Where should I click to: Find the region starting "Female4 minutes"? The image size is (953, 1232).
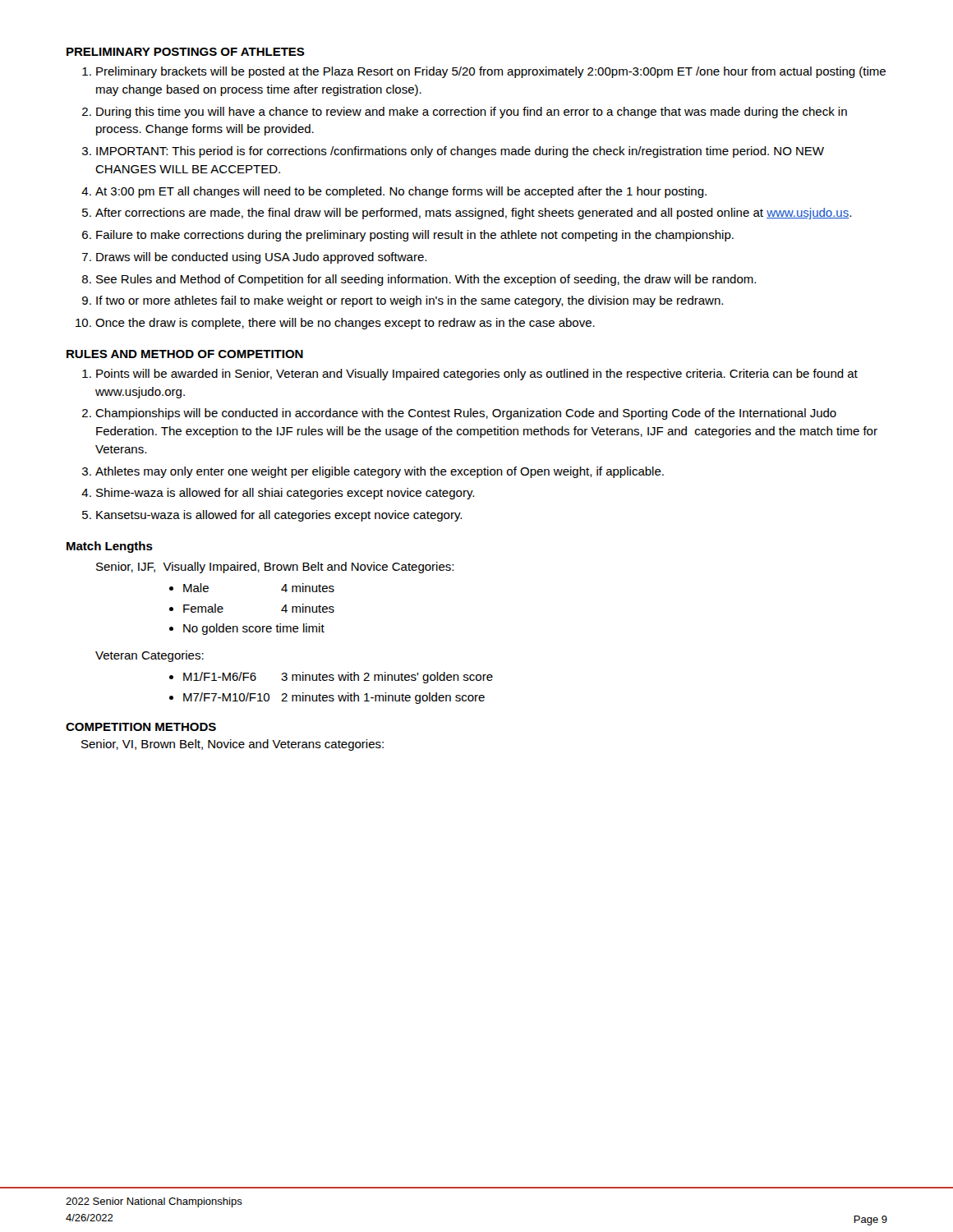click(x=202, y=608)
